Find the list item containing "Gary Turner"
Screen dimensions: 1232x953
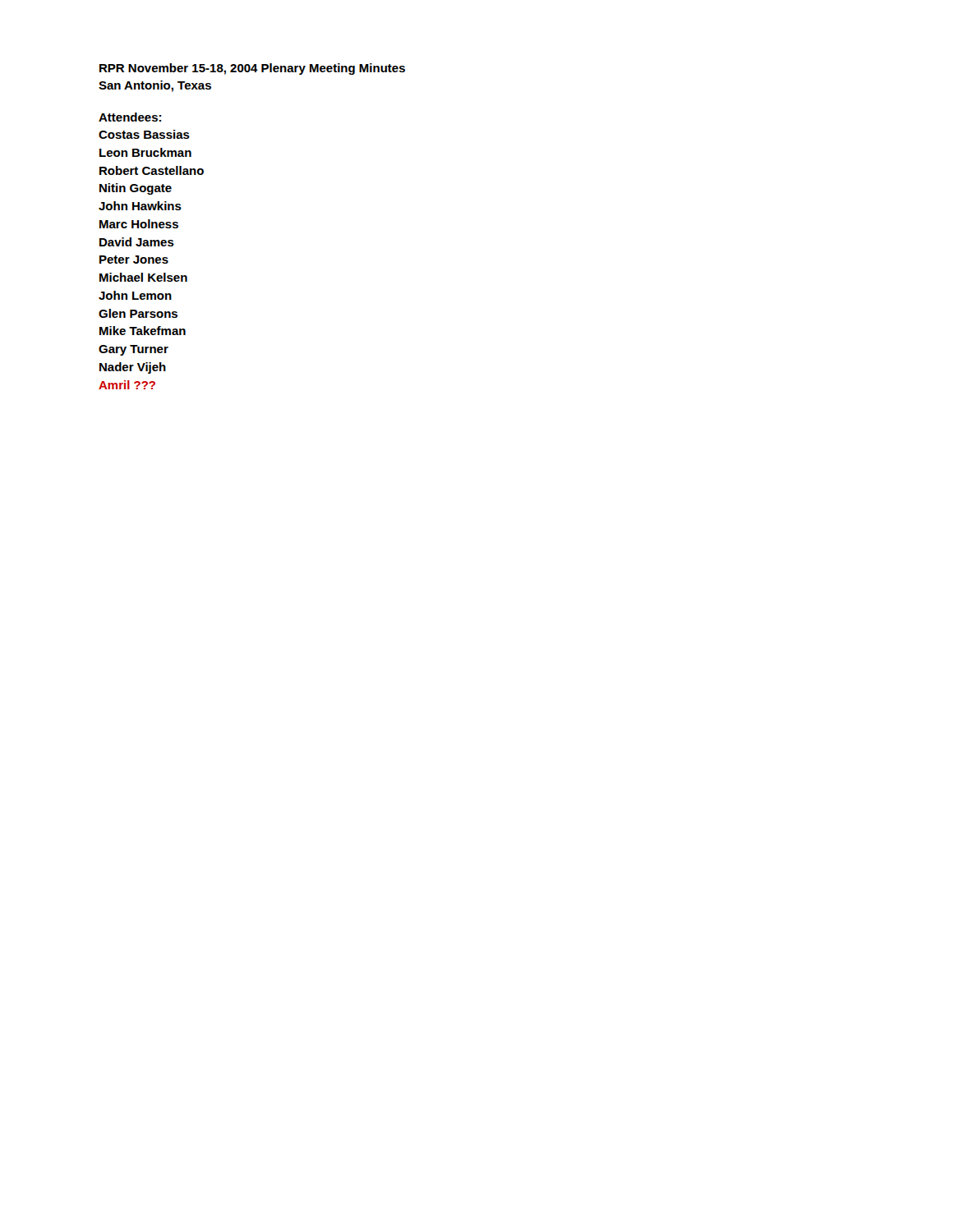click(134, 350)
